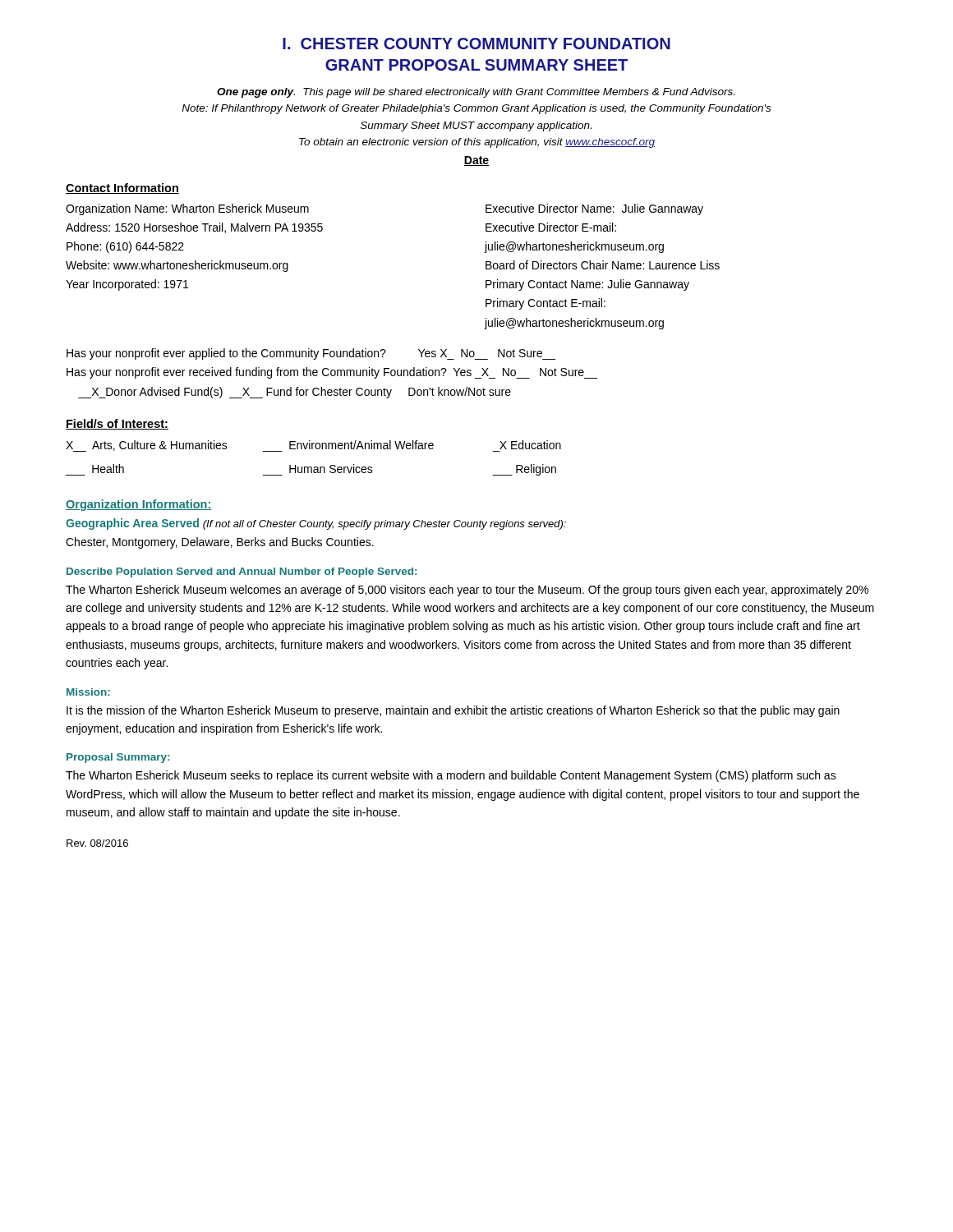Locate the text "Field/s of Interest:"
This screenshot has width=953, height=1232.
(117, 424)
